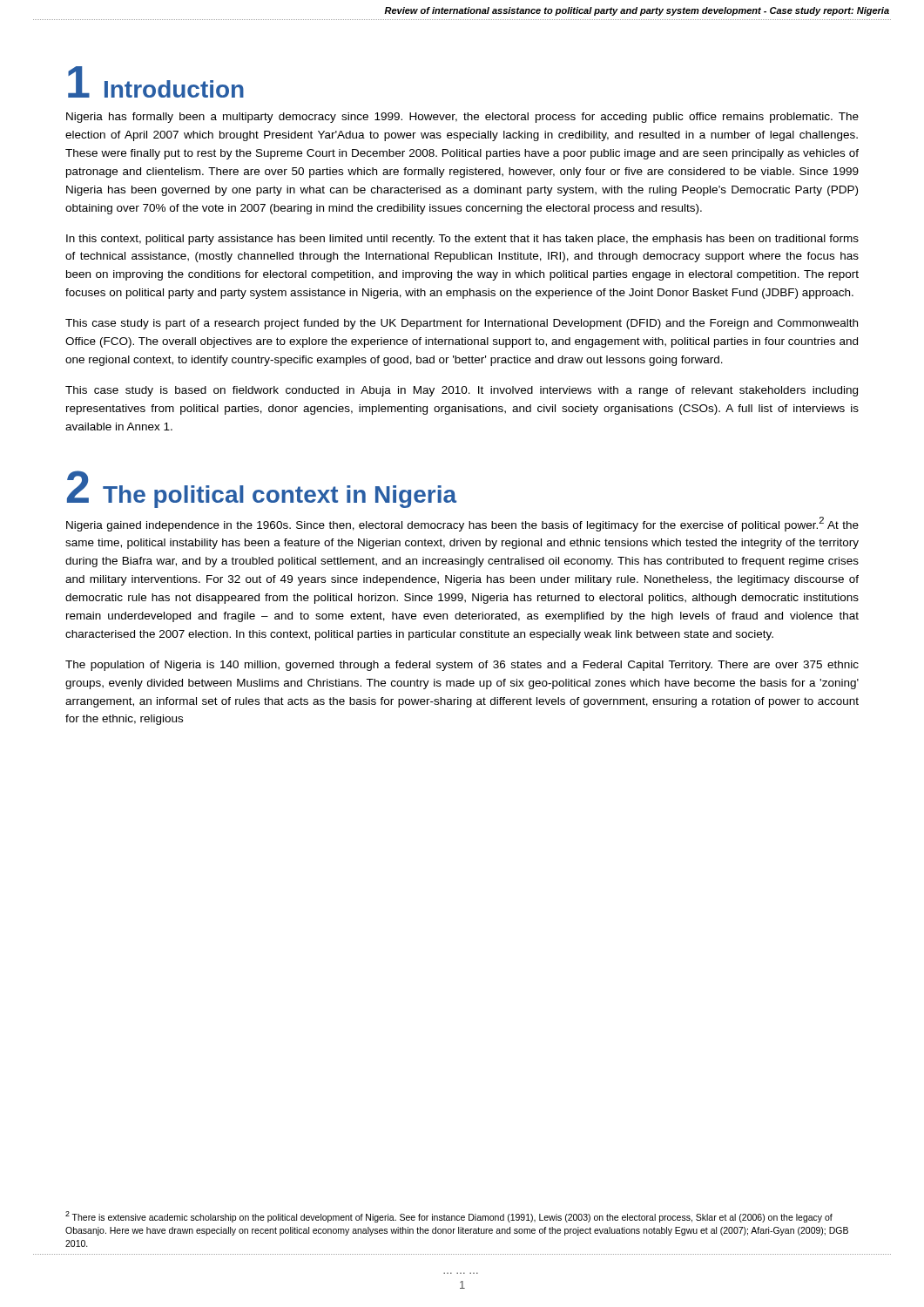Find the title containing "2 The political context in"
Viewport: 924px width, 1307px height.
[x=261, y=487]
